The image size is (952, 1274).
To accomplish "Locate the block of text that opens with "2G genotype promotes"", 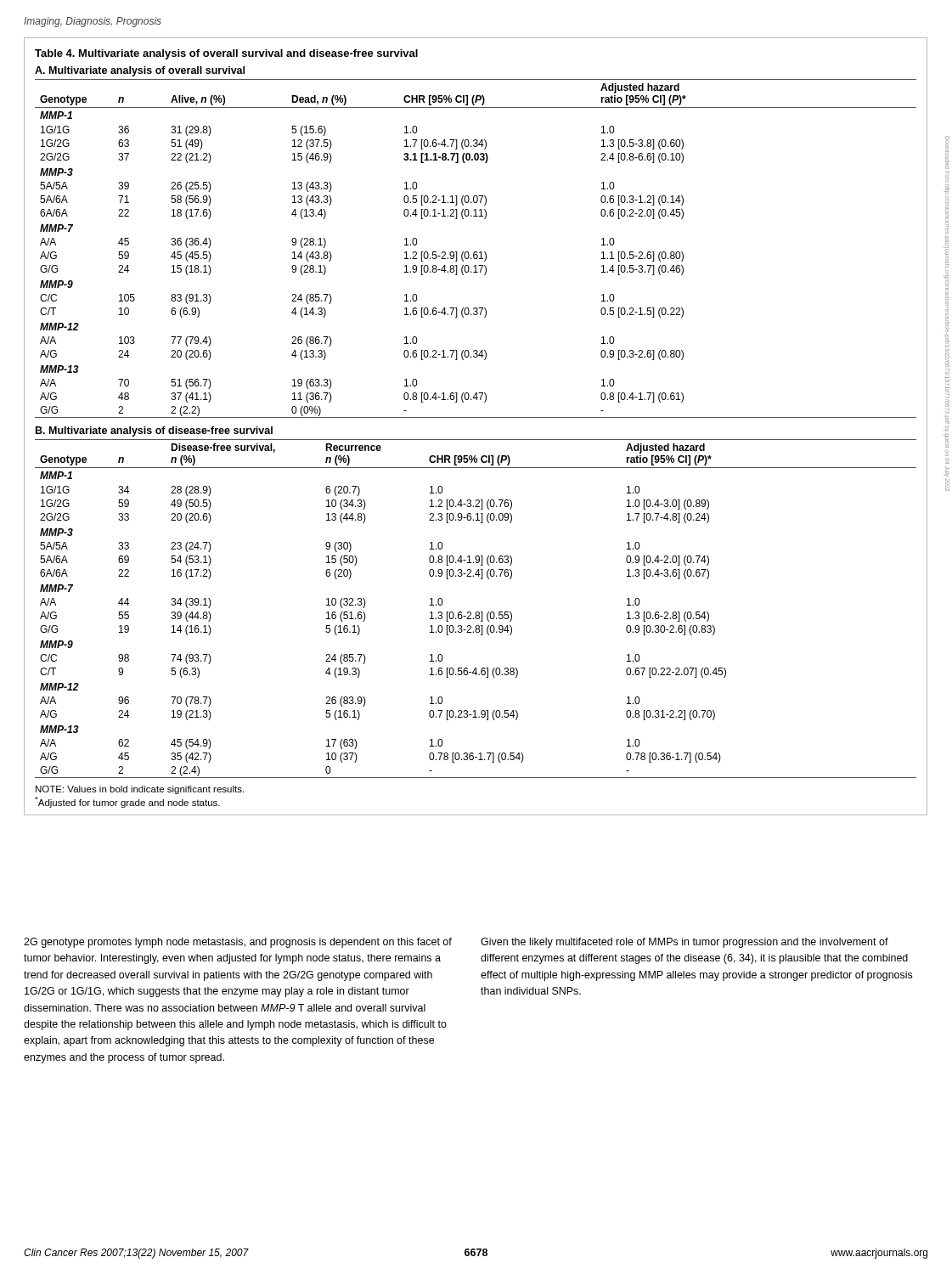I will click(x=238, y=1000).
